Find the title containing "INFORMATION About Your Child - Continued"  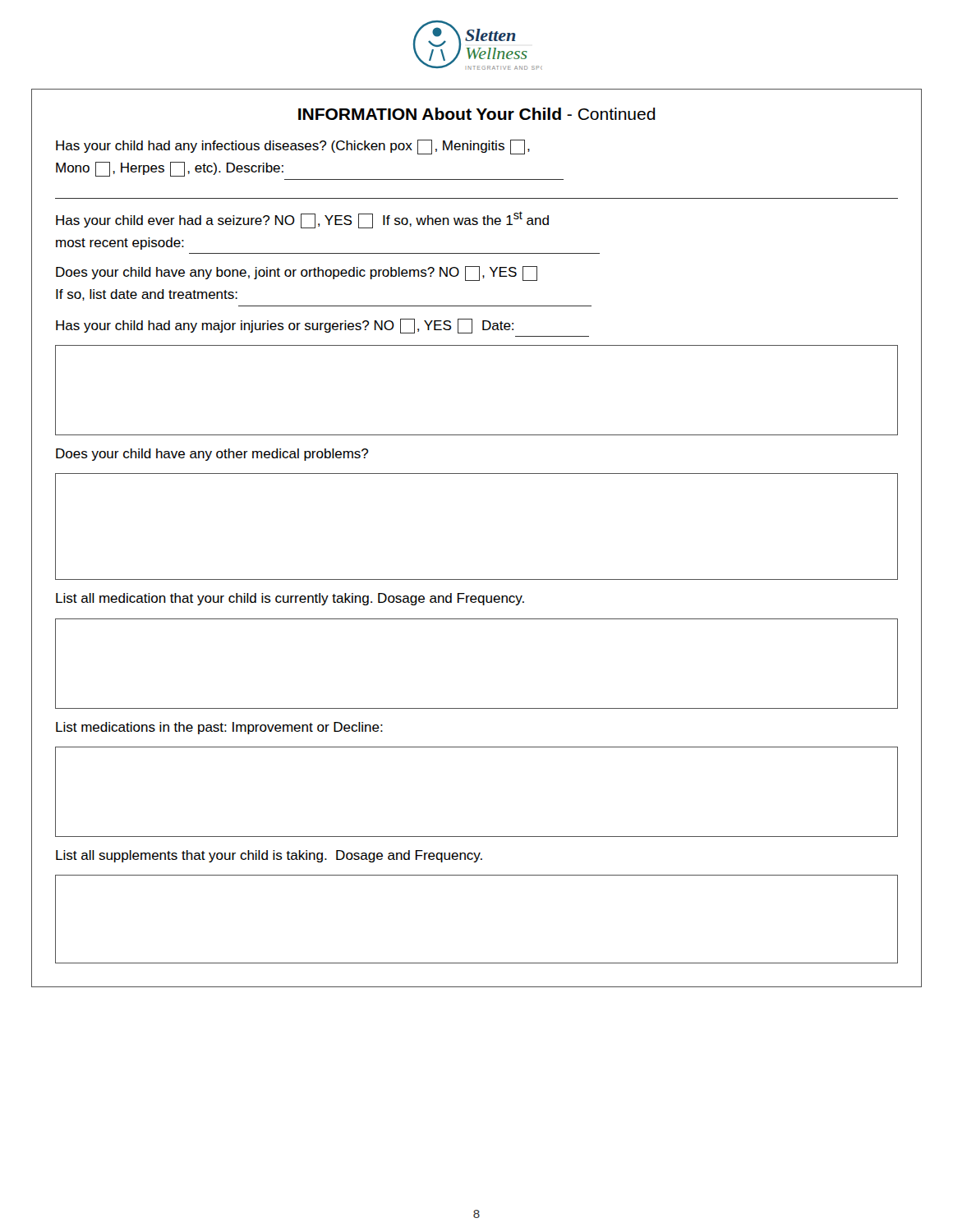[476, 114]
